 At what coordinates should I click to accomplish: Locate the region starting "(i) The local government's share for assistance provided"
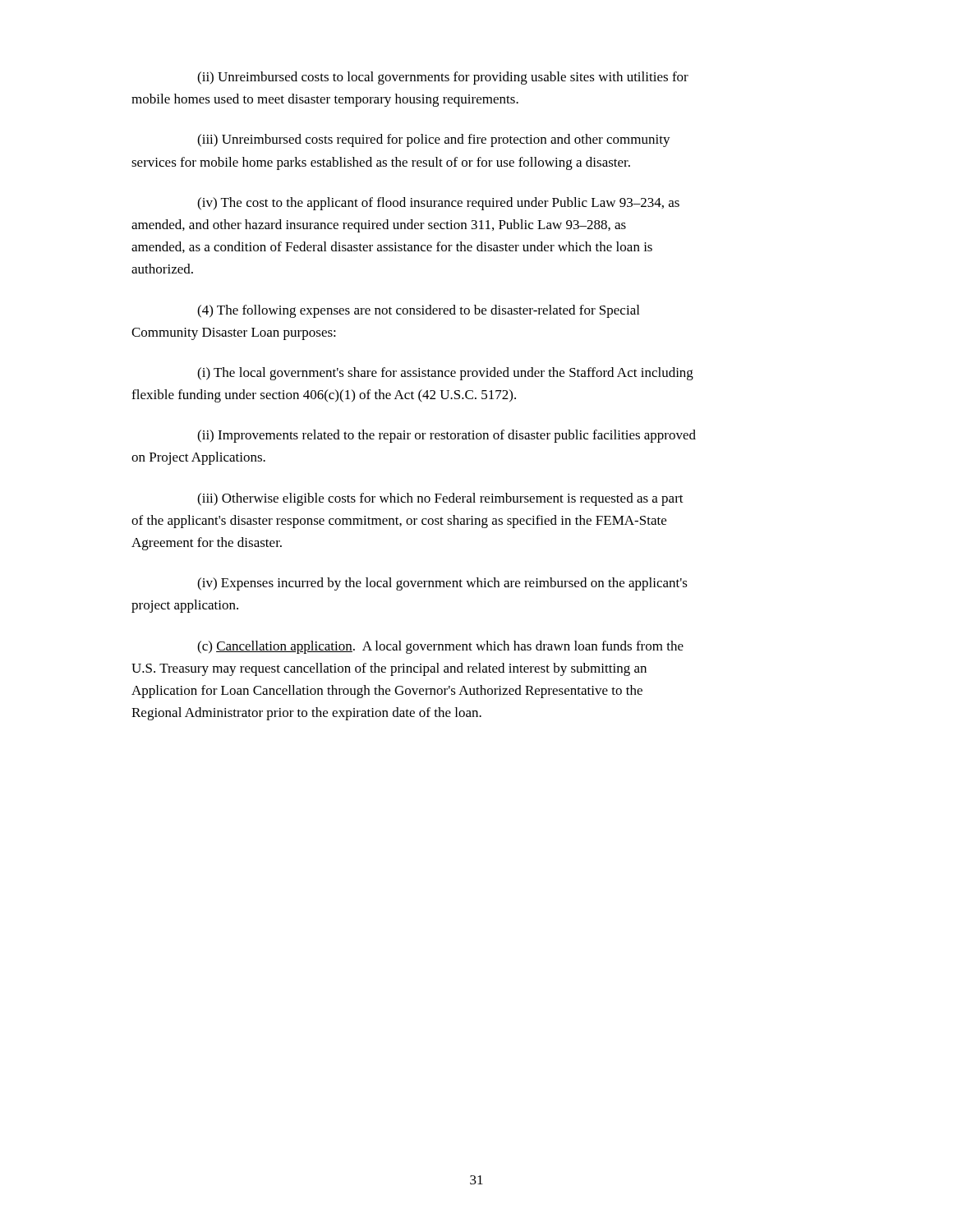point(476,384)
